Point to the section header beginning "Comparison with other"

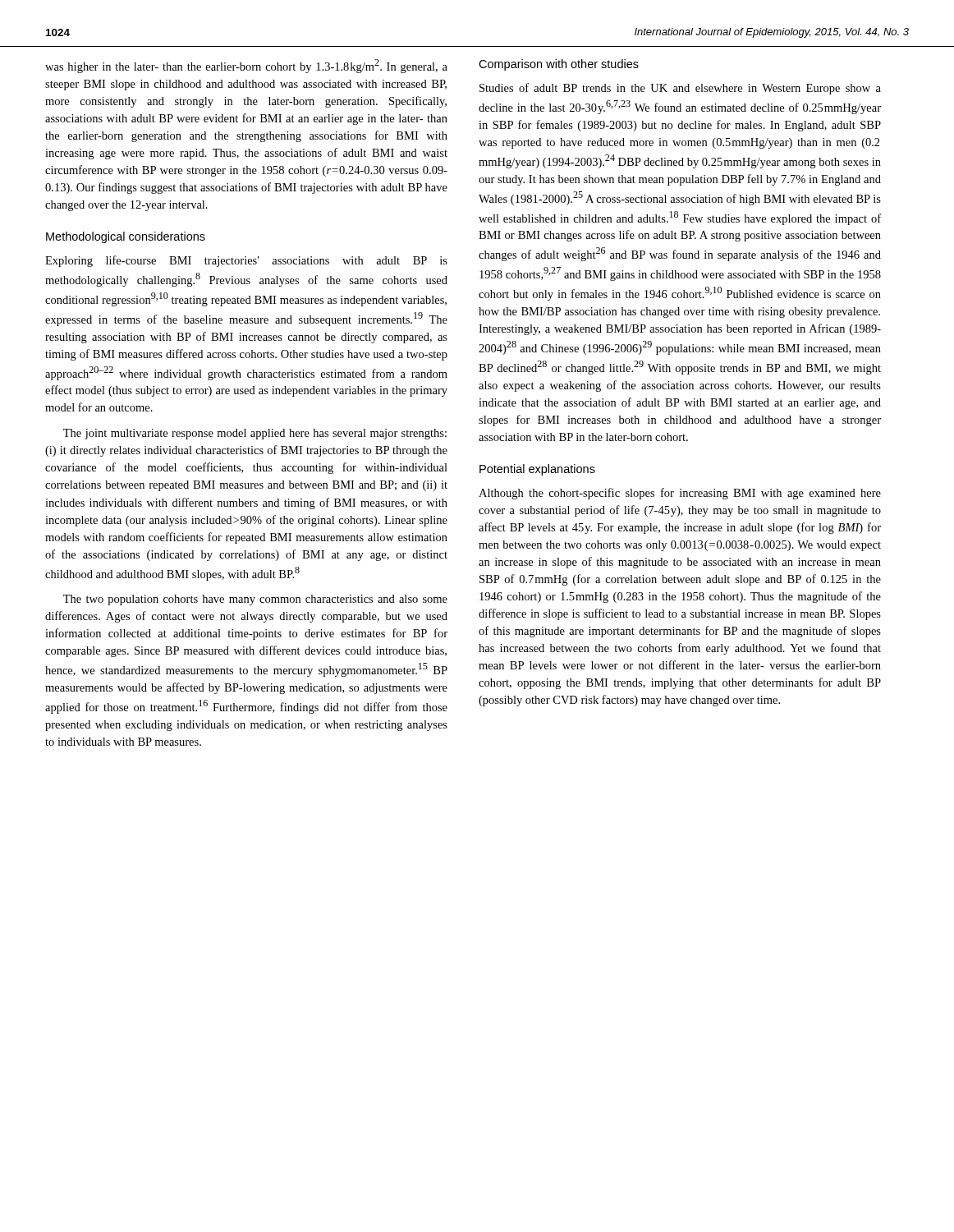[559, 64]
